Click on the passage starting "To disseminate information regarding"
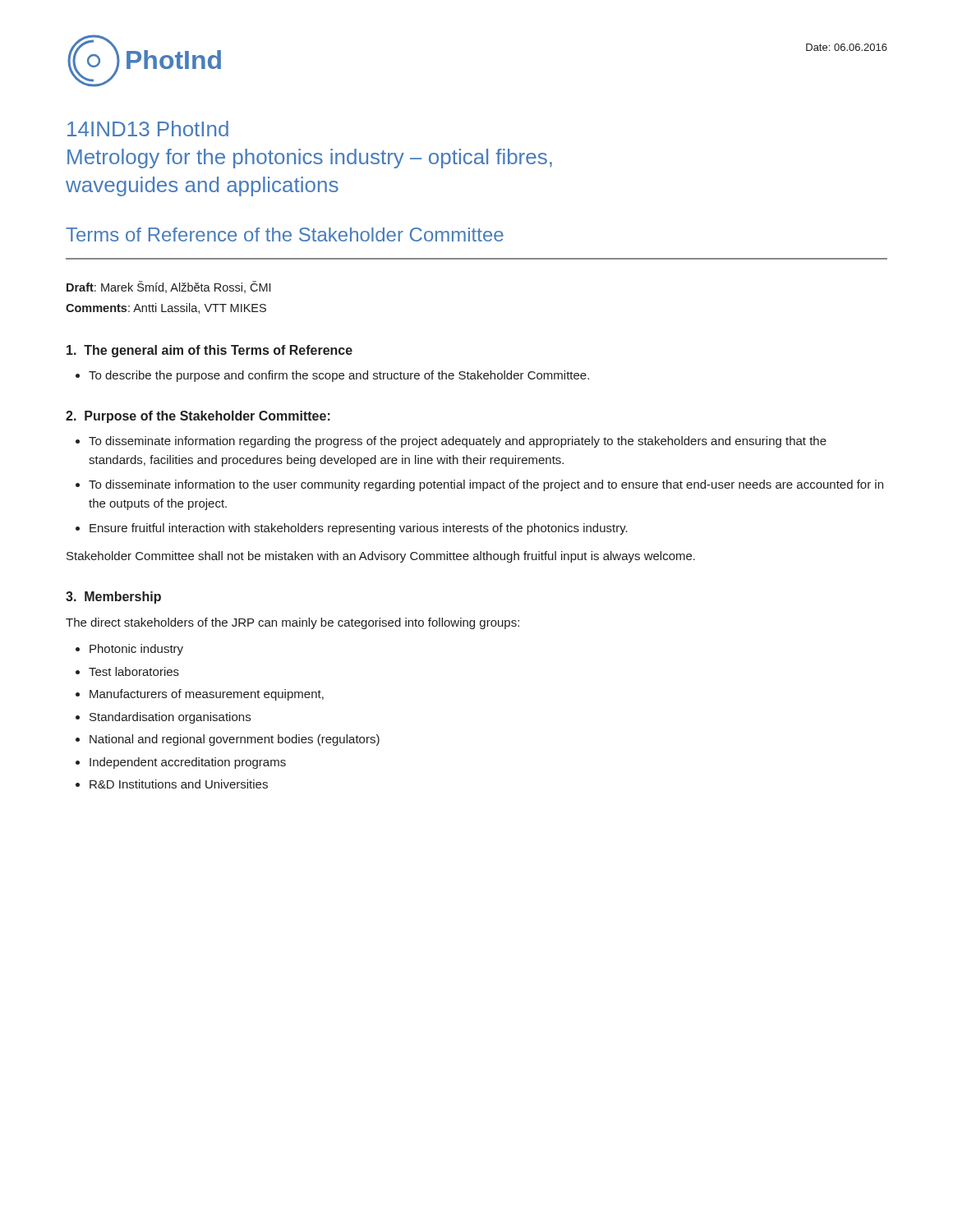 (458, 450)
